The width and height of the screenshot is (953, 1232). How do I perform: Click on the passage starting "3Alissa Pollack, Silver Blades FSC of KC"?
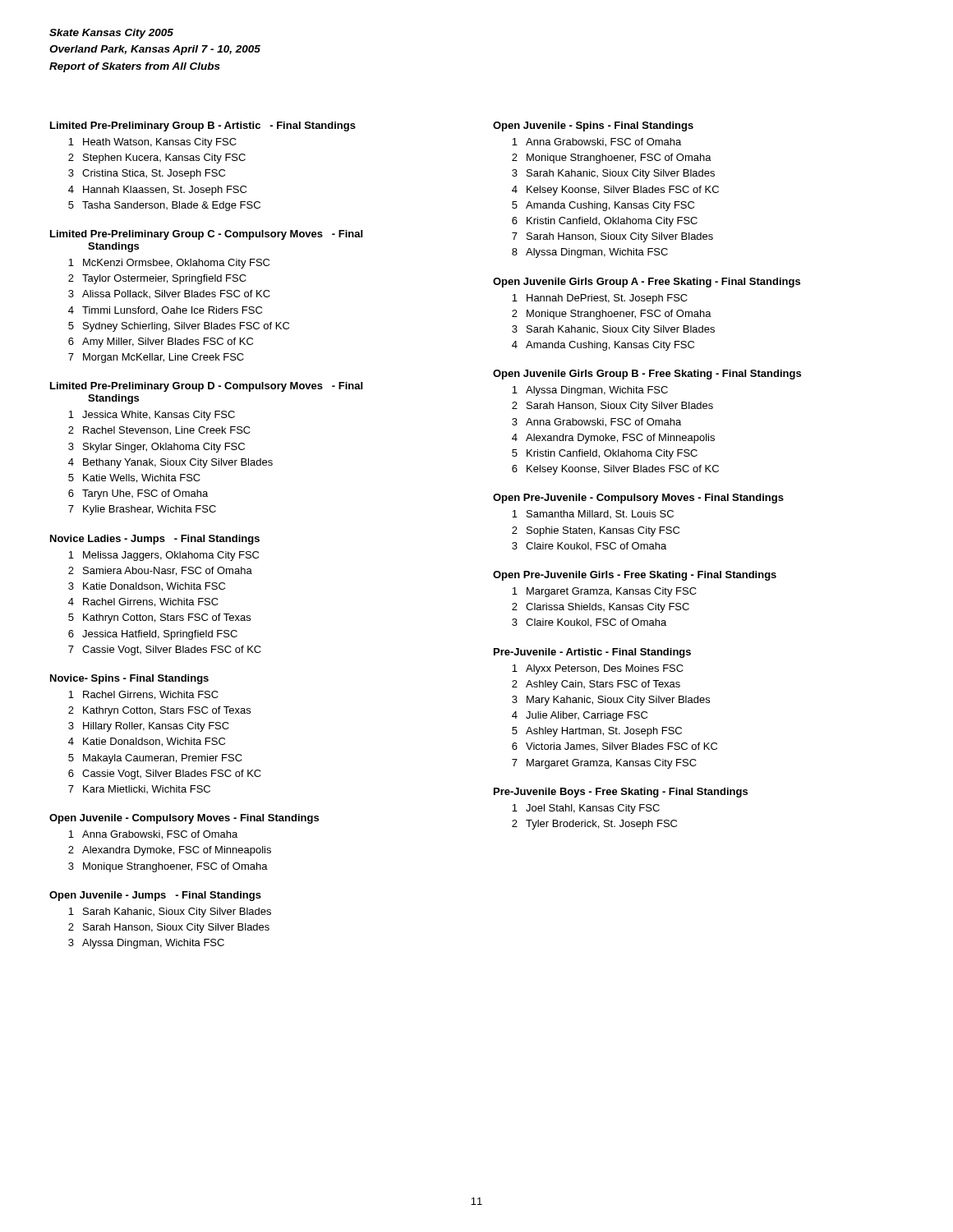click(x=259, y=294)
